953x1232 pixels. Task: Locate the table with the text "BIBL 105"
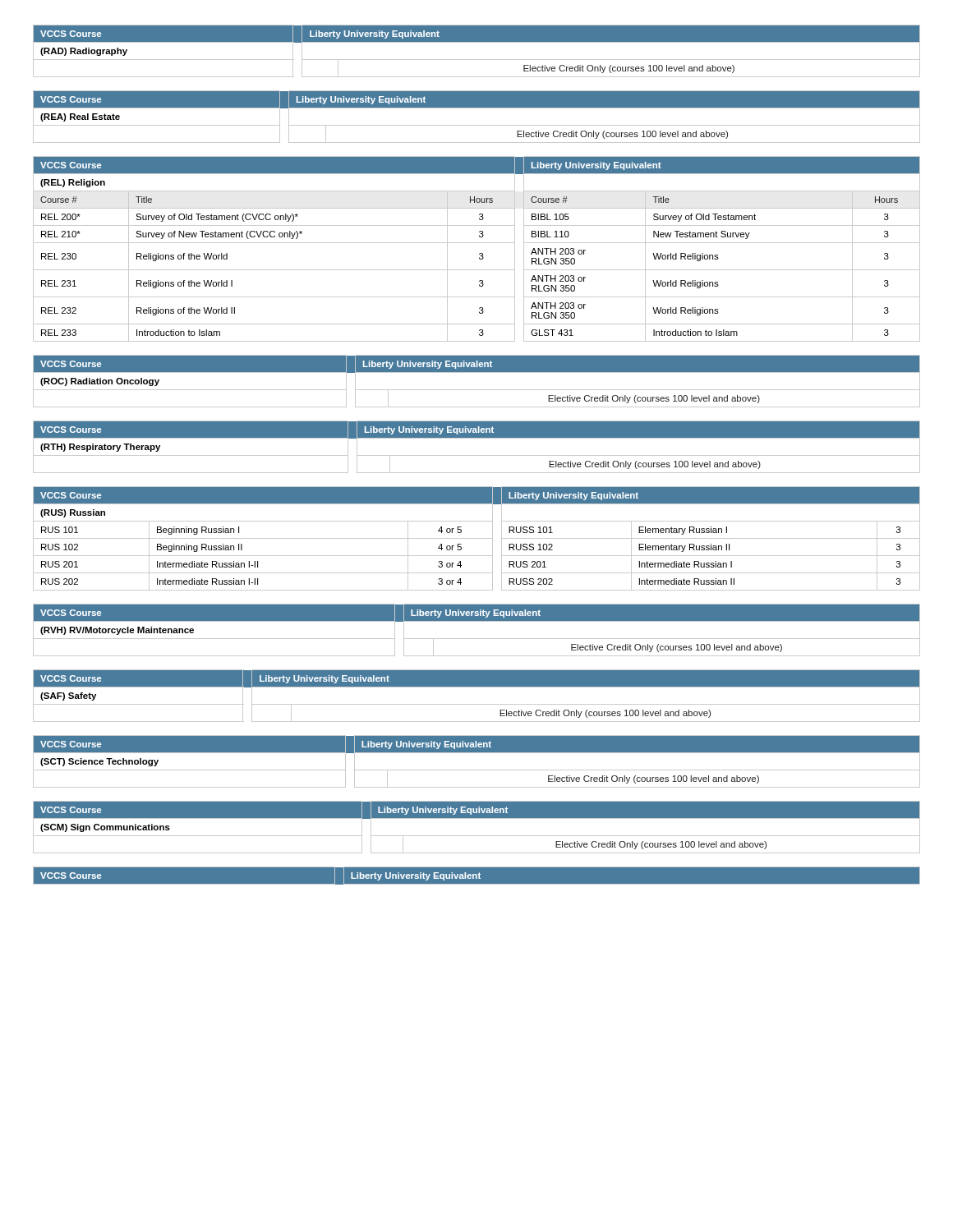point(476,249)
